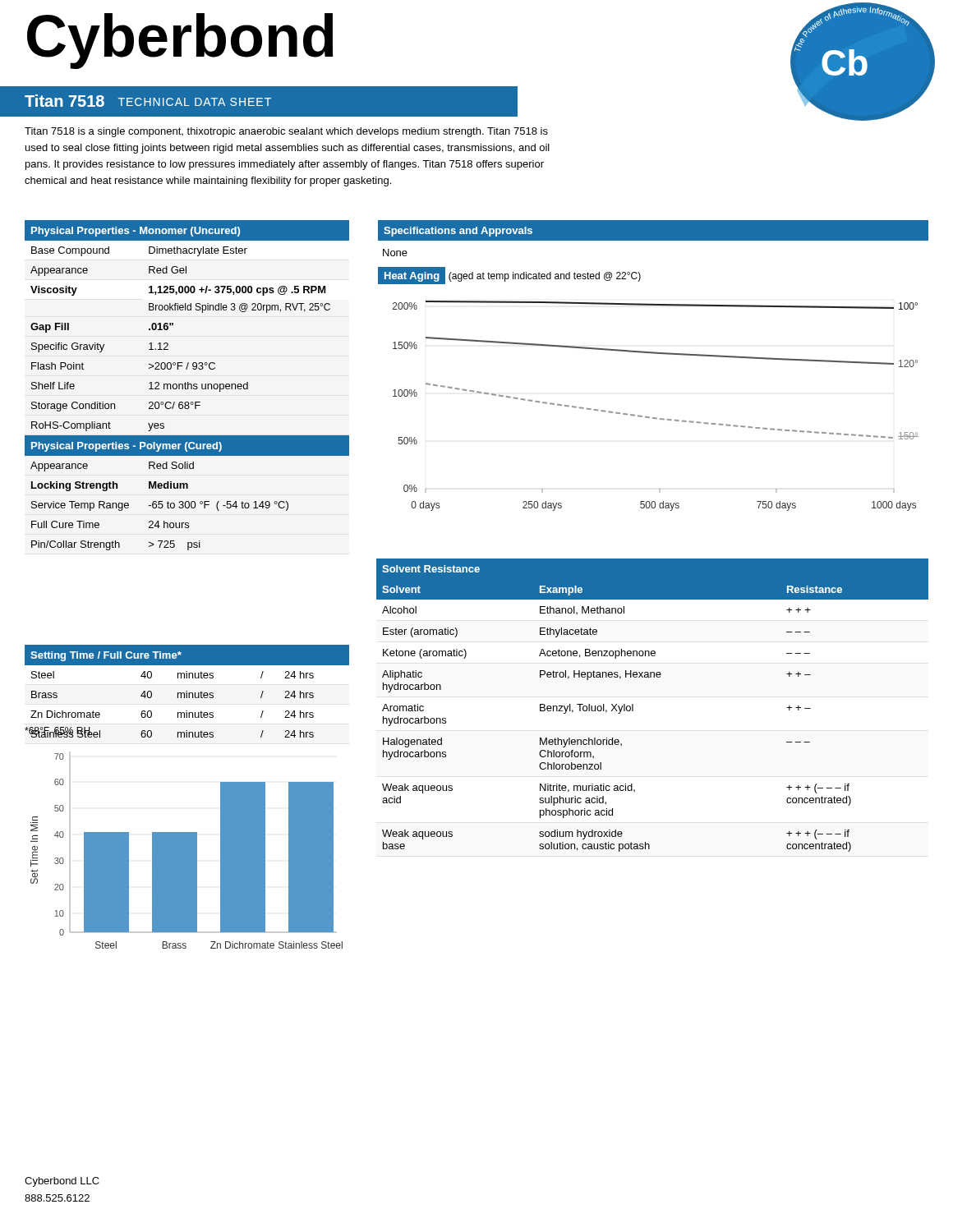Find the text block starting "68°F, 65% RH"
The width and height of the screenshot is (953, 1232).
(58, 731)
